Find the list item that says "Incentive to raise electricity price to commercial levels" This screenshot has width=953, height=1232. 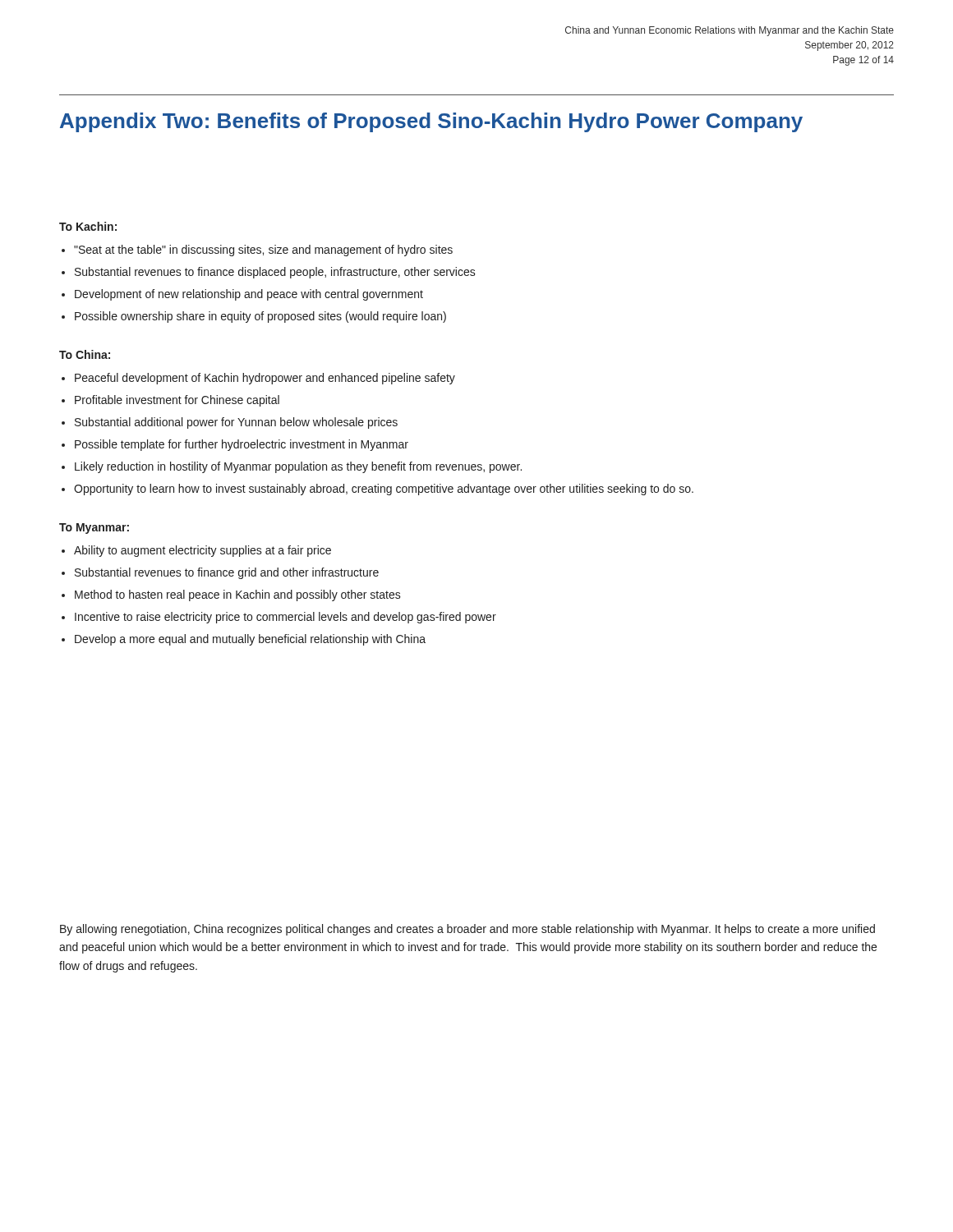pos(285,617)
